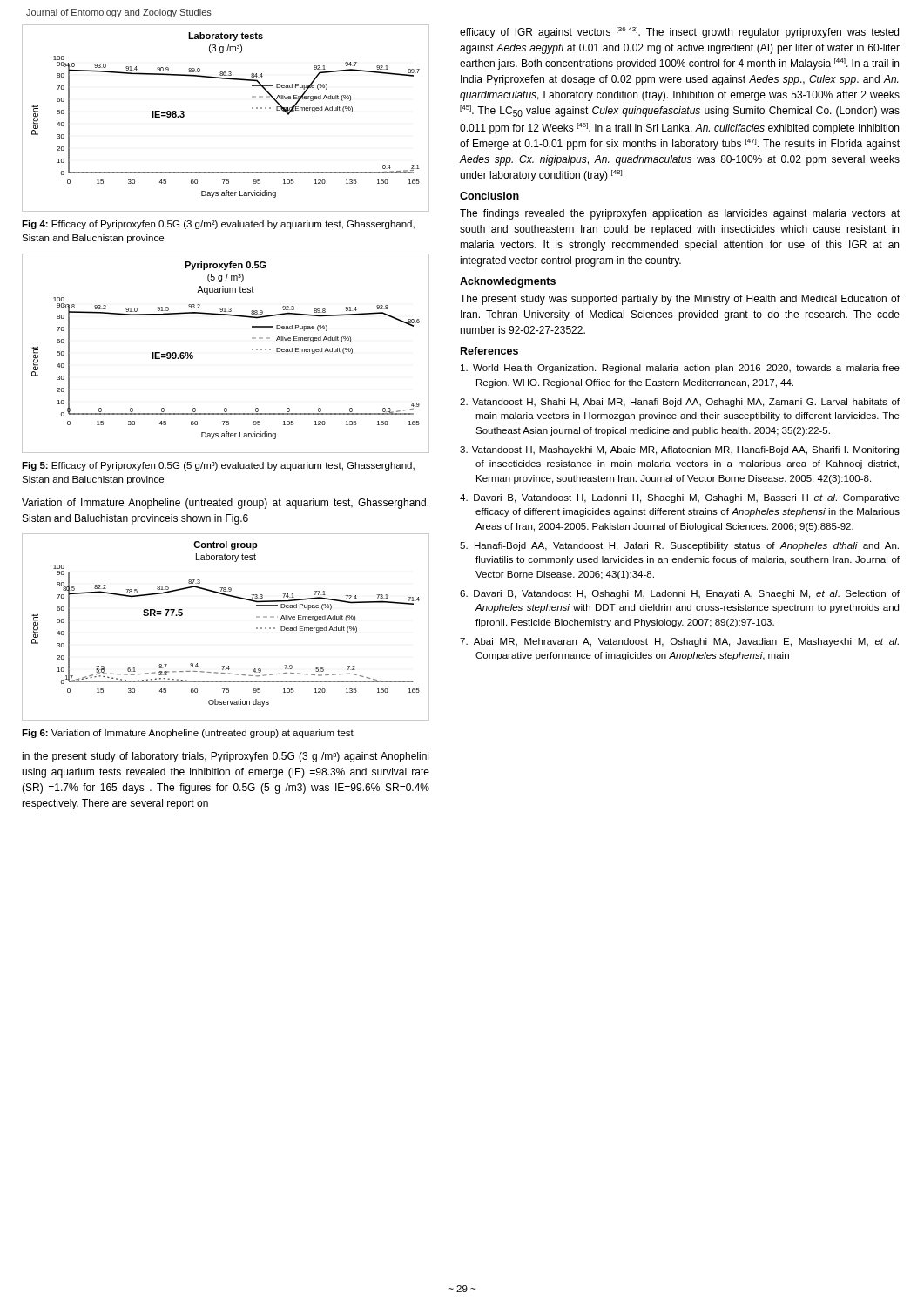Click on the text block that reads "The present study was supported partially by the"
Image resolution: width=924 pixels, height=1307 pixels.
click(680, 315)
